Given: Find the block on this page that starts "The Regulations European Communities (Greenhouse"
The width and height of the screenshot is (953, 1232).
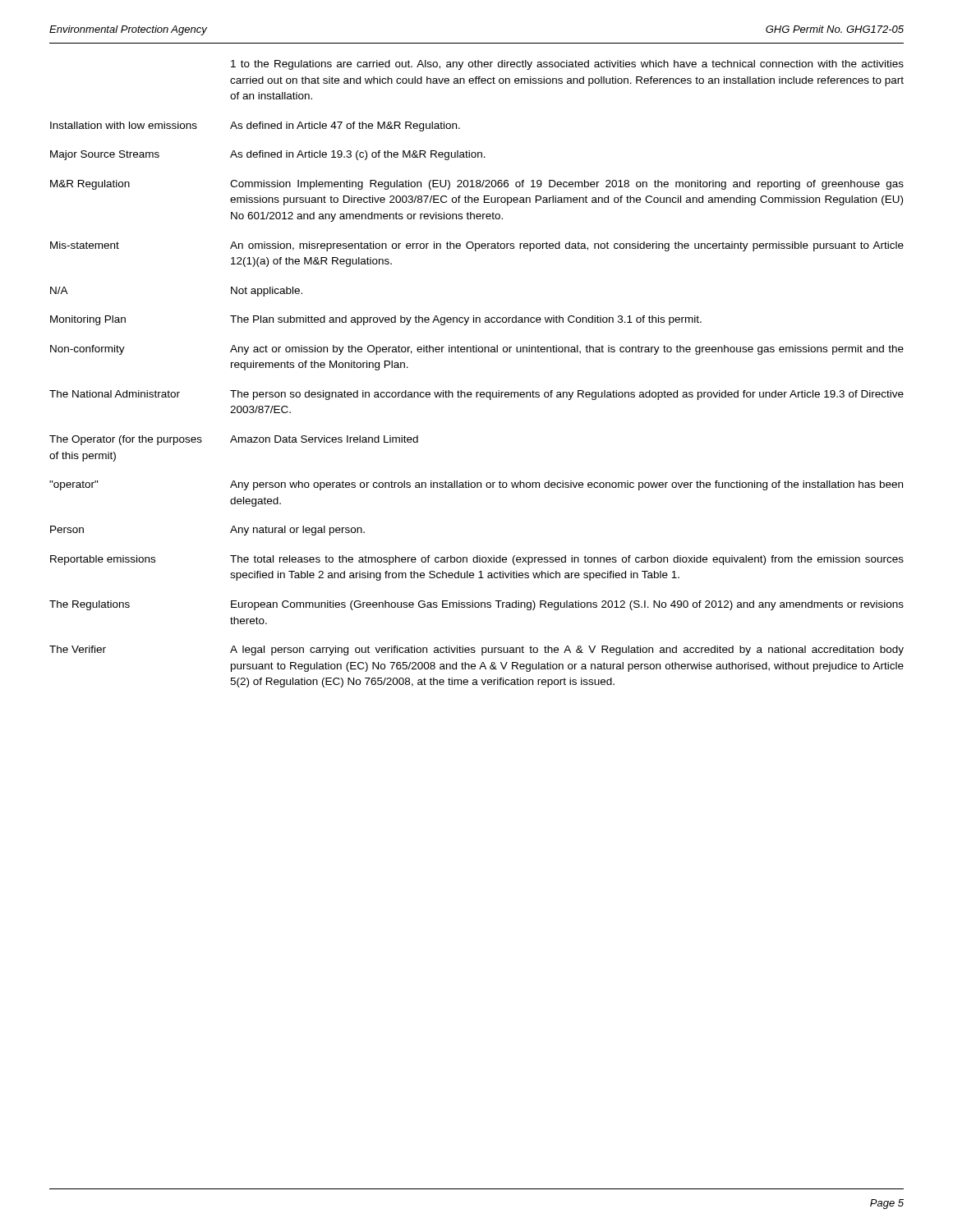Looking at the screenshot, I should coord(476,612).
